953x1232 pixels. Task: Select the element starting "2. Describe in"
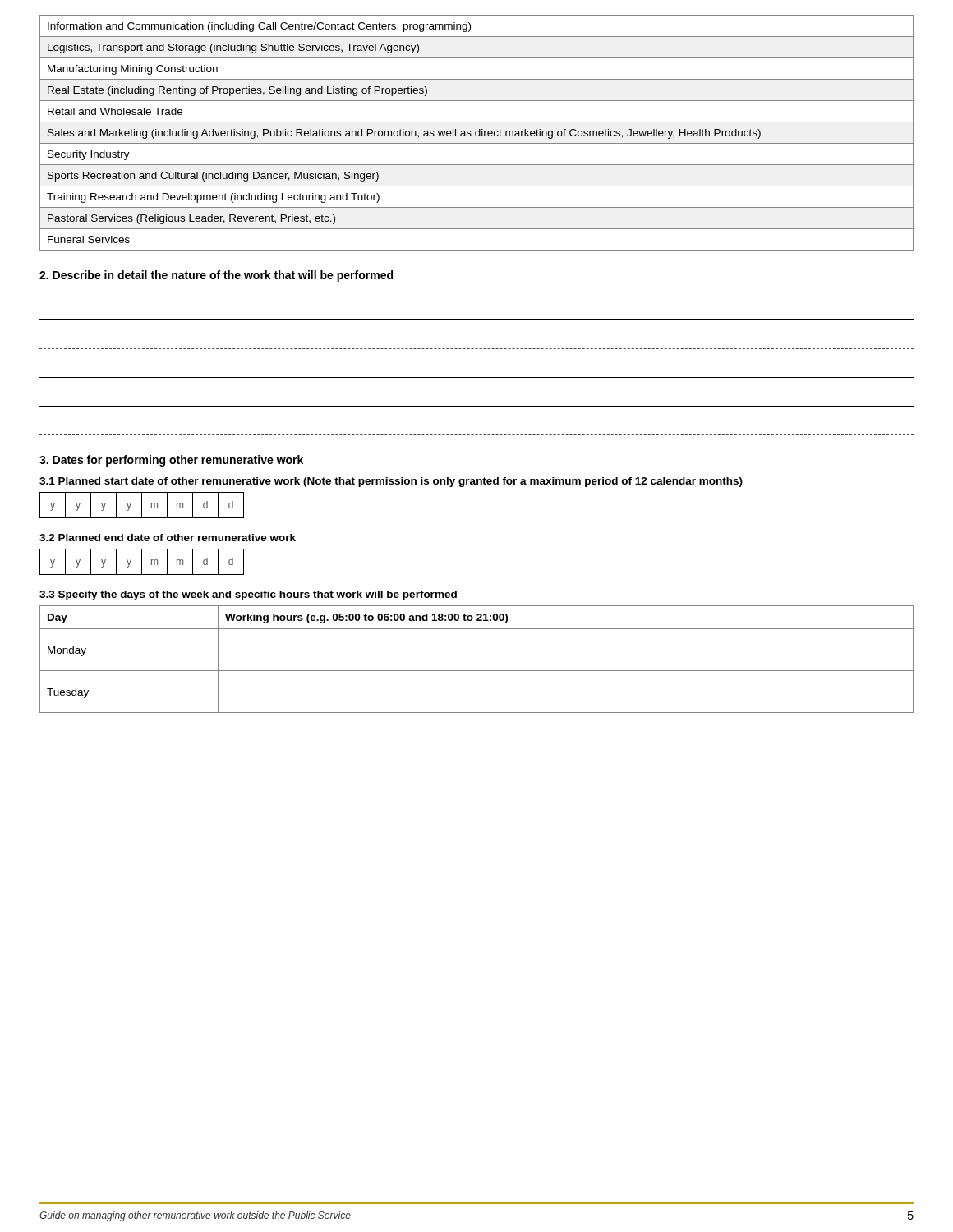coord(216,275)
